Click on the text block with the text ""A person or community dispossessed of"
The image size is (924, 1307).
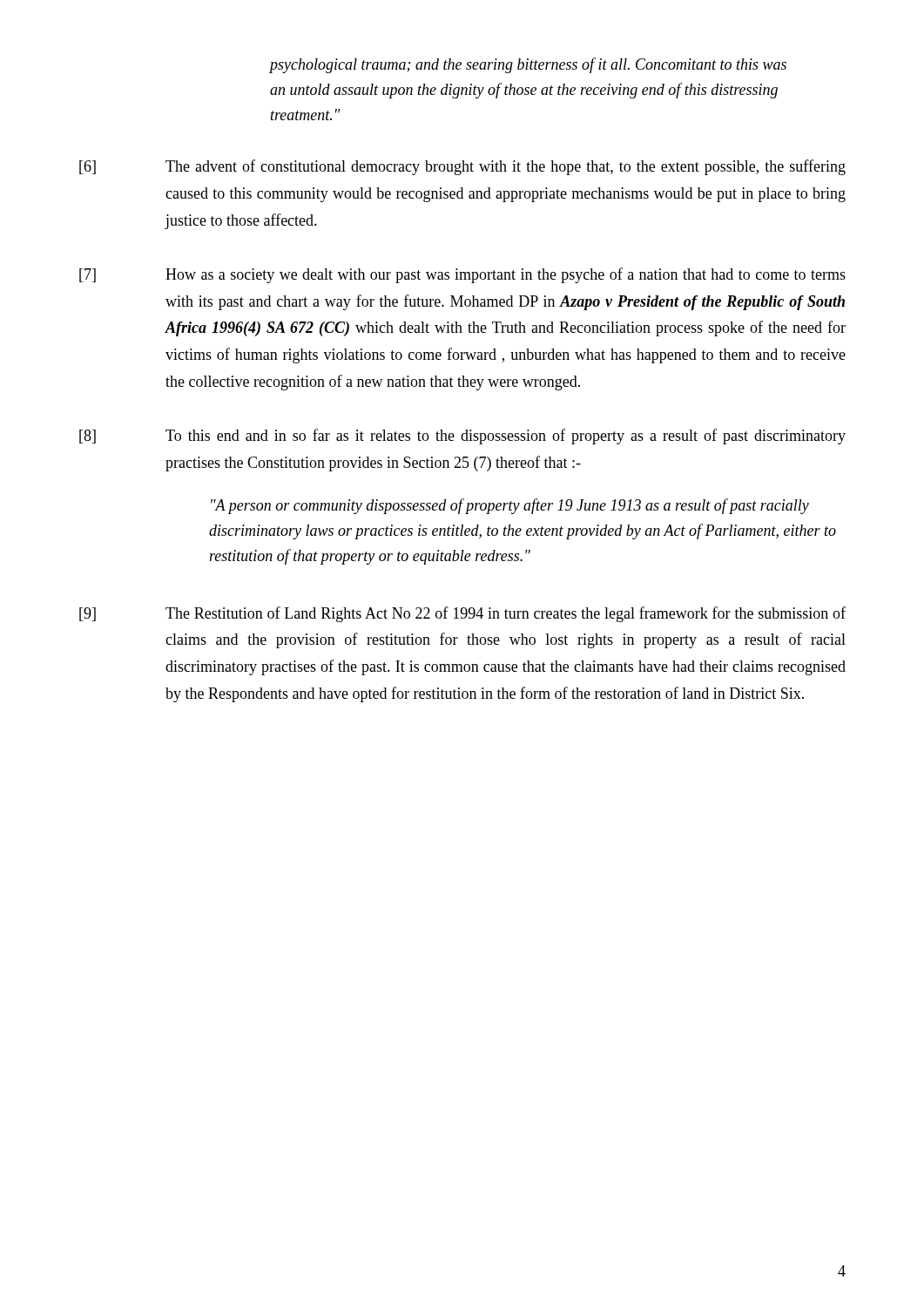tap(522, 531)
